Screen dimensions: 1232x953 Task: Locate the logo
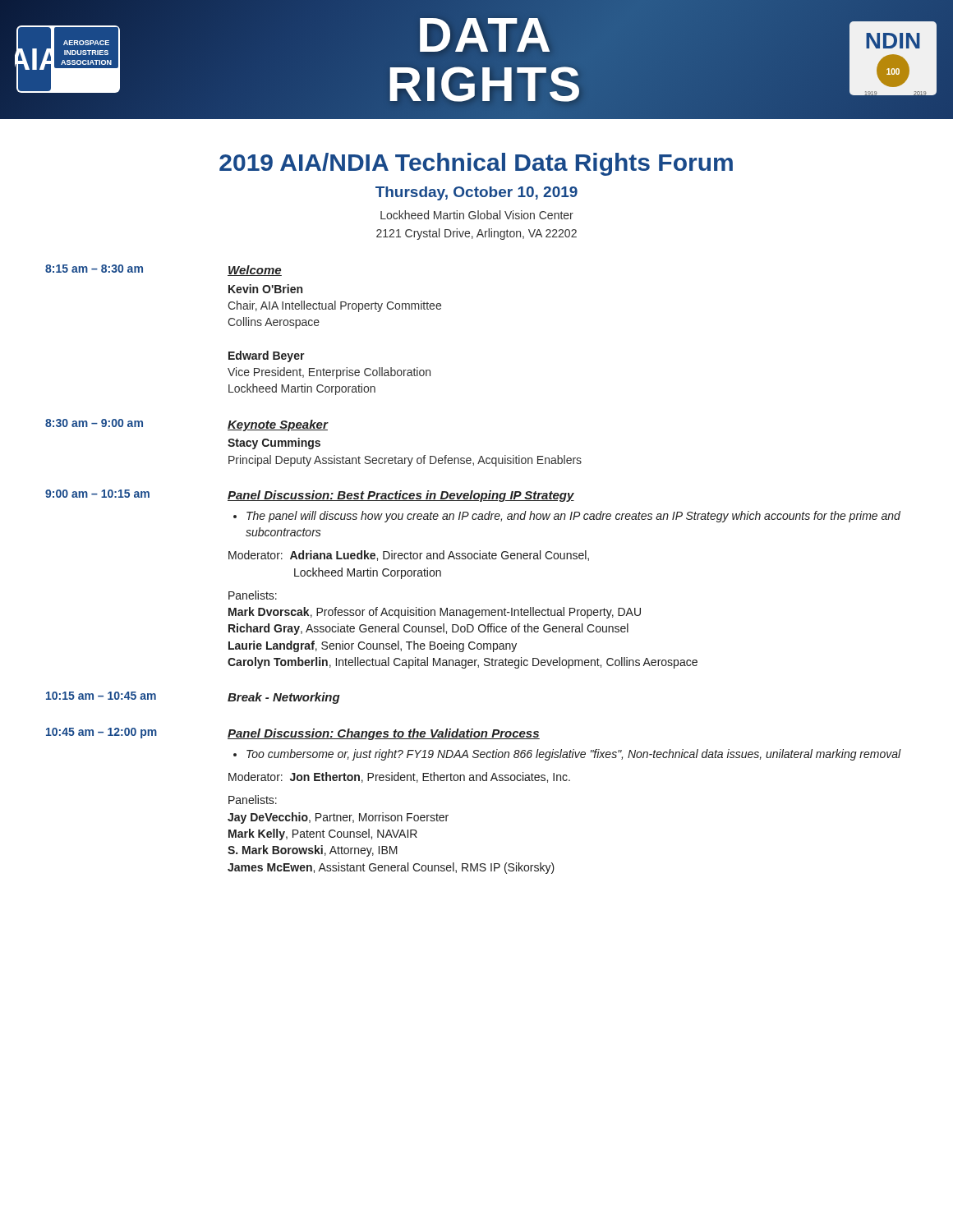[476, 60]
